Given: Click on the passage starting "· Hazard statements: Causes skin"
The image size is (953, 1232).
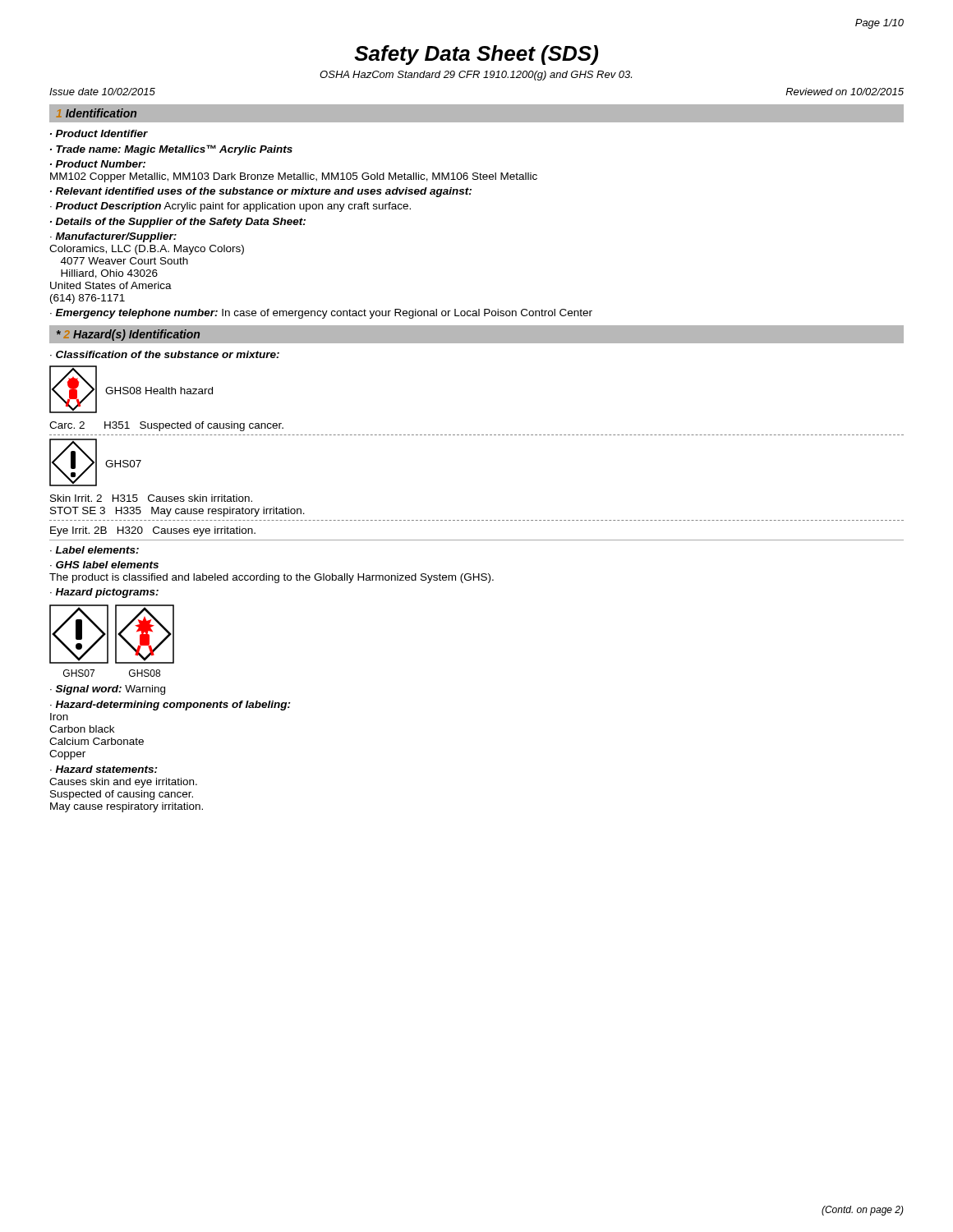Looking at the screenshot, I should click(x=127, y=788).
